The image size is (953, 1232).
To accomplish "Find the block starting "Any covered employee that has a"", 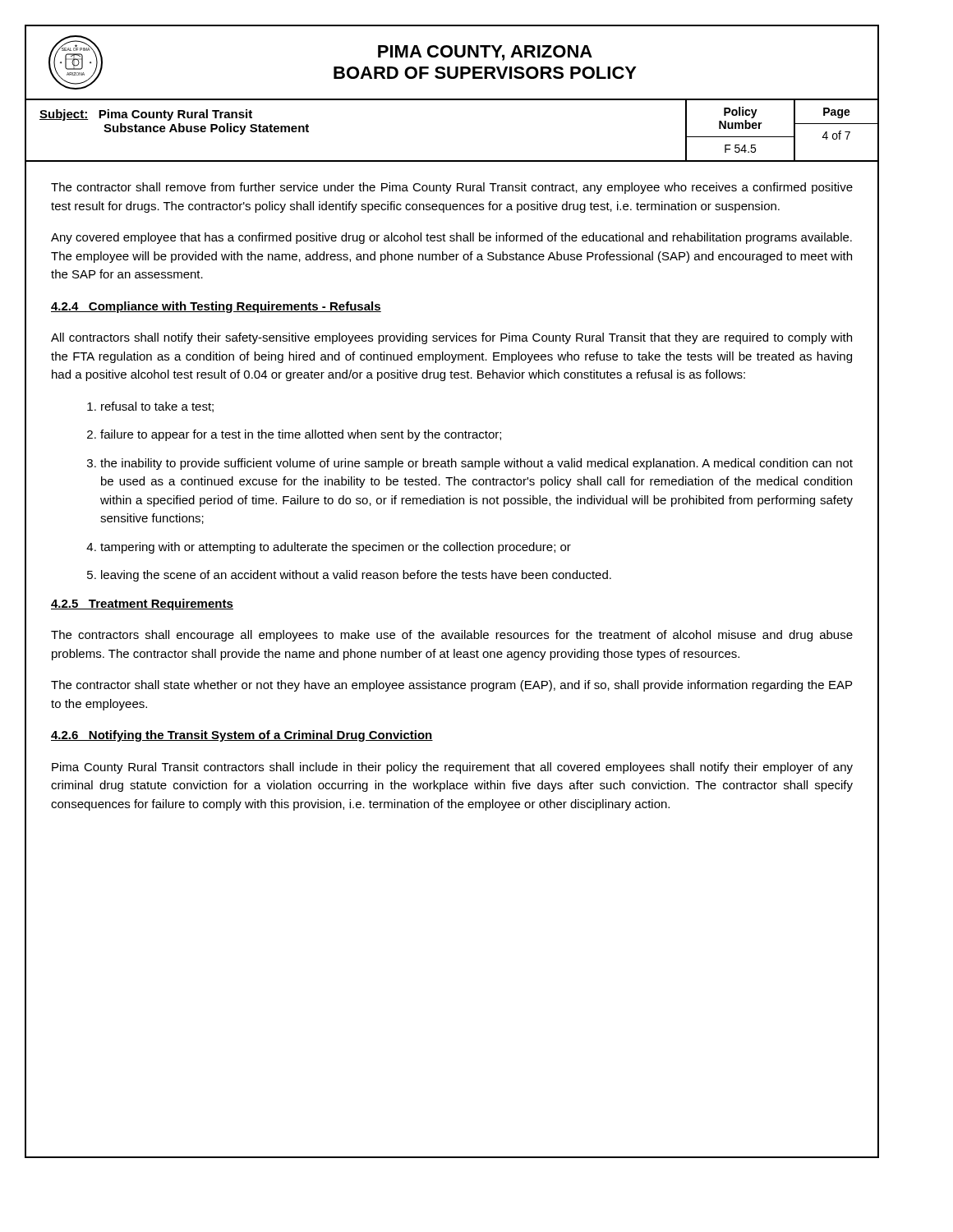I will pyautogui.click(x=452, y=256).
